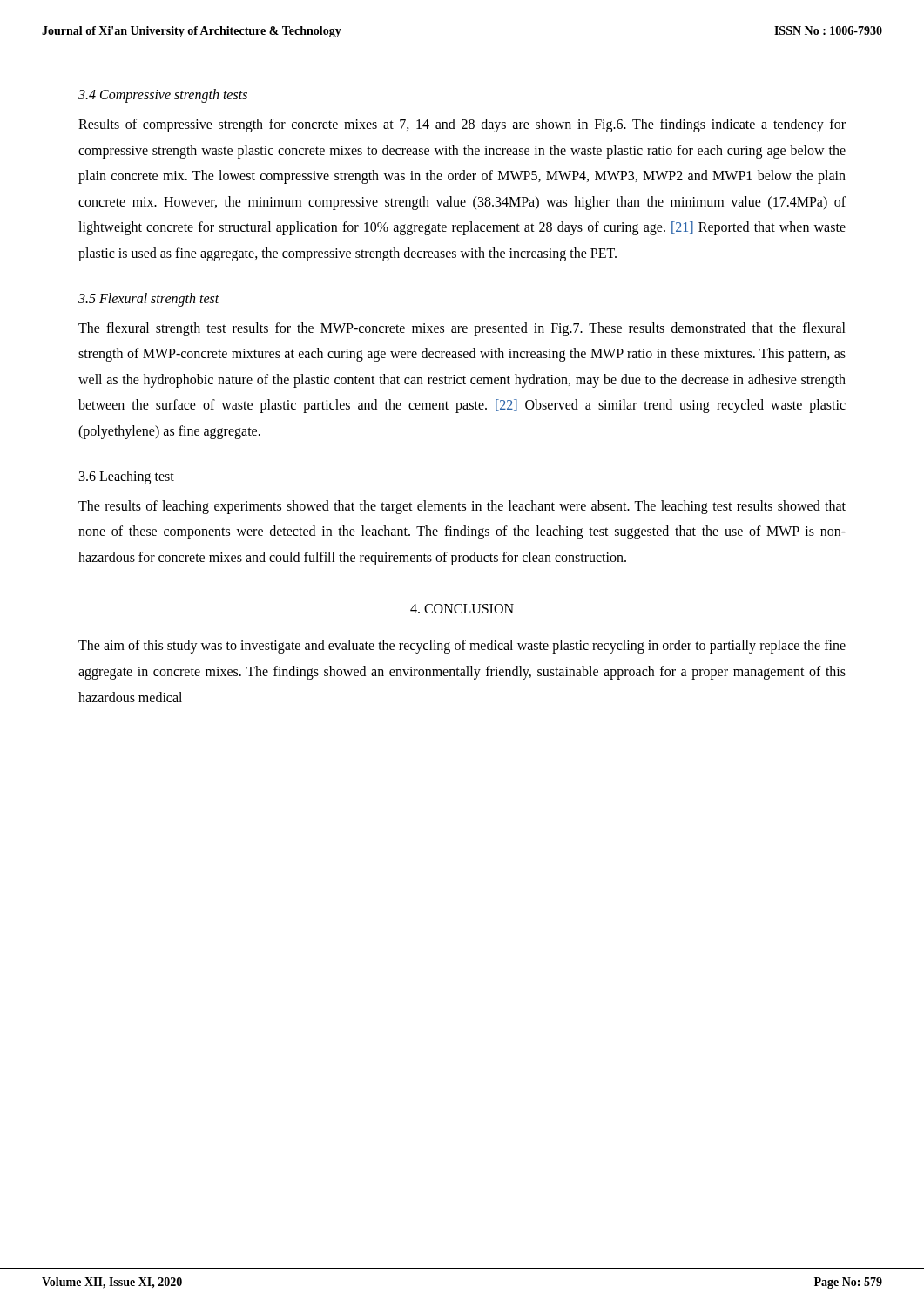Screen dimensions: 1307x924
Task: Navigate to the passage starting "3.5 Flexural strength test"
Action: pyautogui.click(x=149, y=300)
